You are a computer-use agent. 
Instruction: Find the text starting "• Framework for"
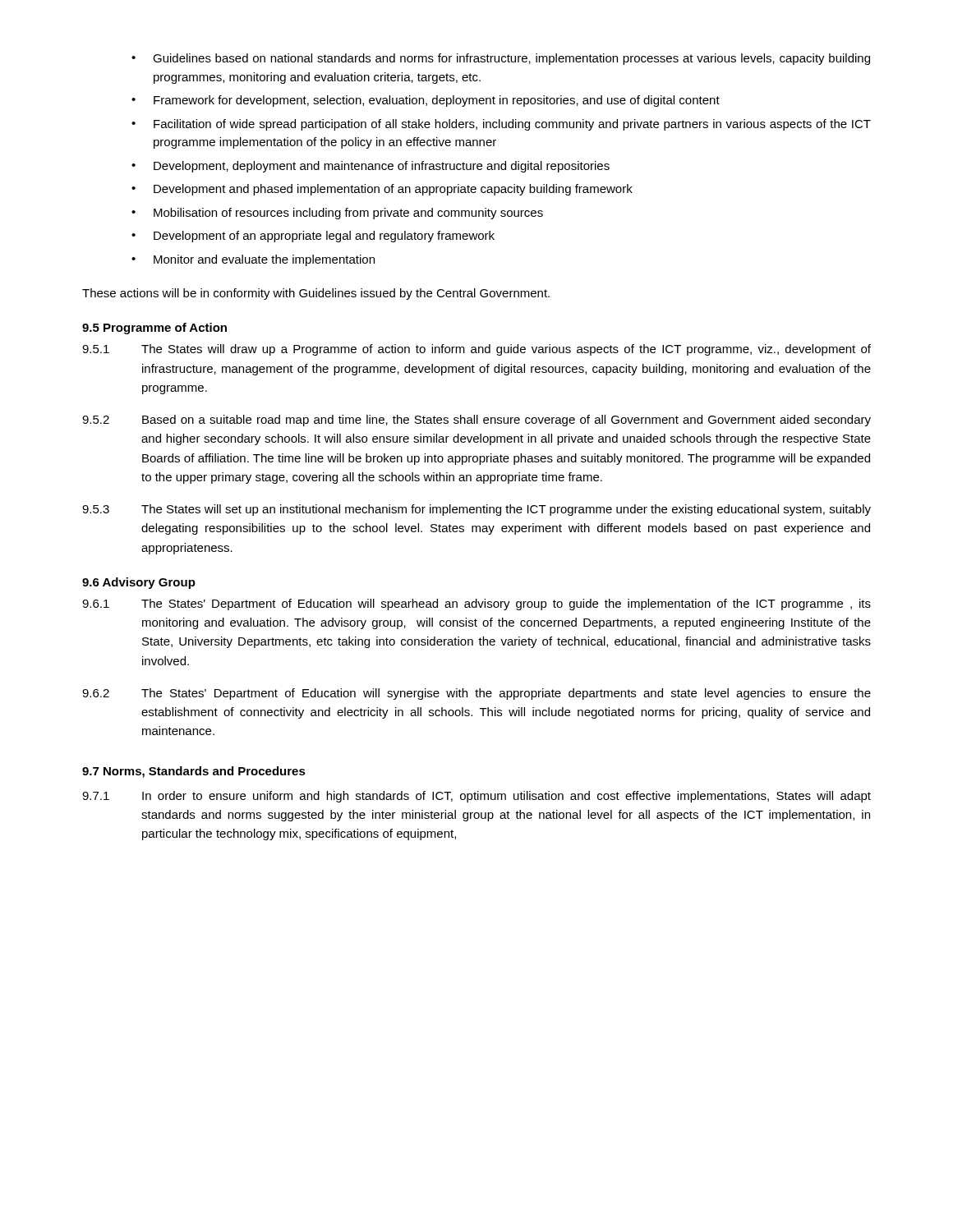[x=501, y=100]
